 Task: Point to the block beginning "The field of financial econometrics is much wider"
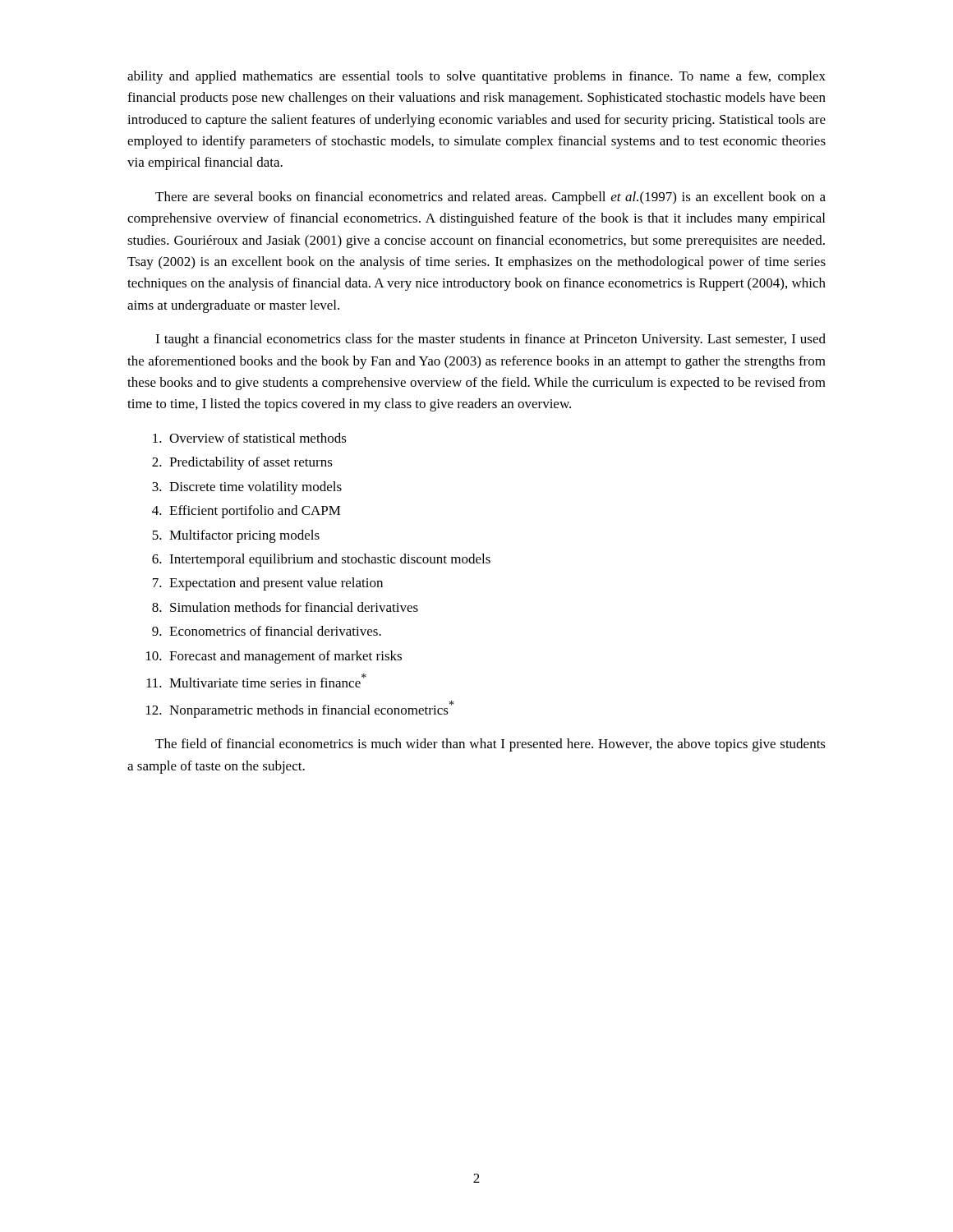coord(476,755)
